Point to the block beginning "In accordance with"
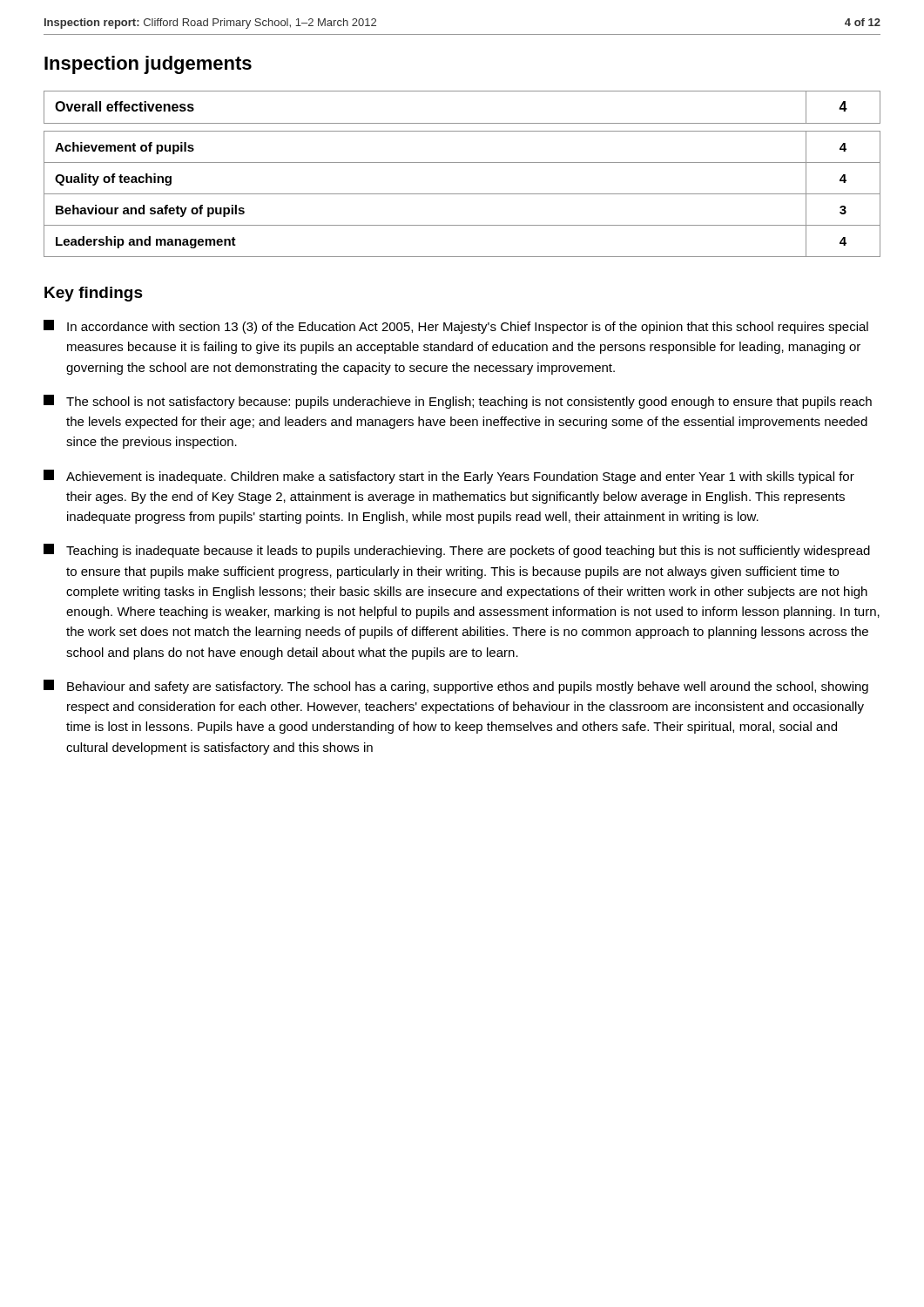 (462, 347)
